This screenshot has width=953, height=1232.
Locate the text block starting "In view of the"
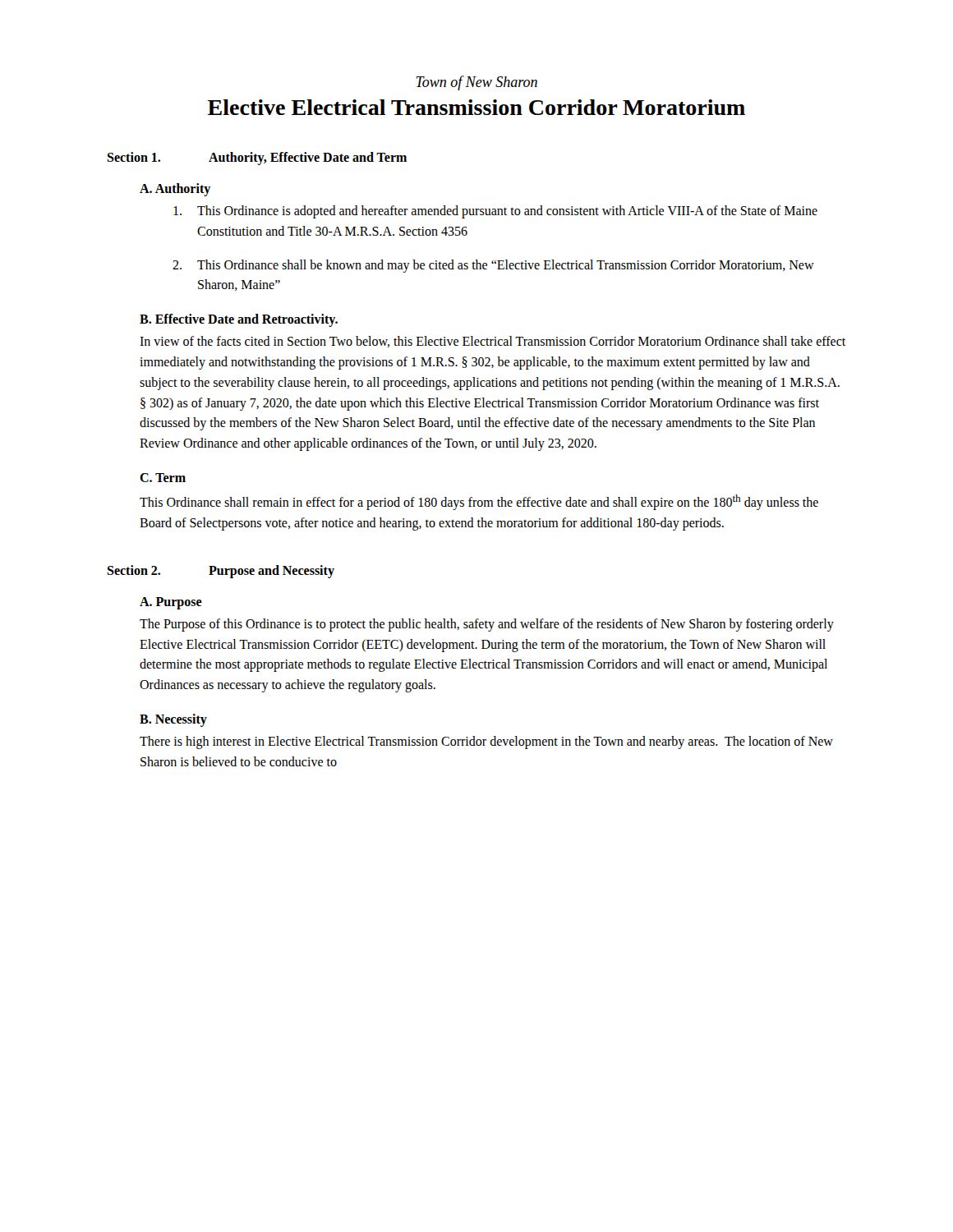[493, 392]
